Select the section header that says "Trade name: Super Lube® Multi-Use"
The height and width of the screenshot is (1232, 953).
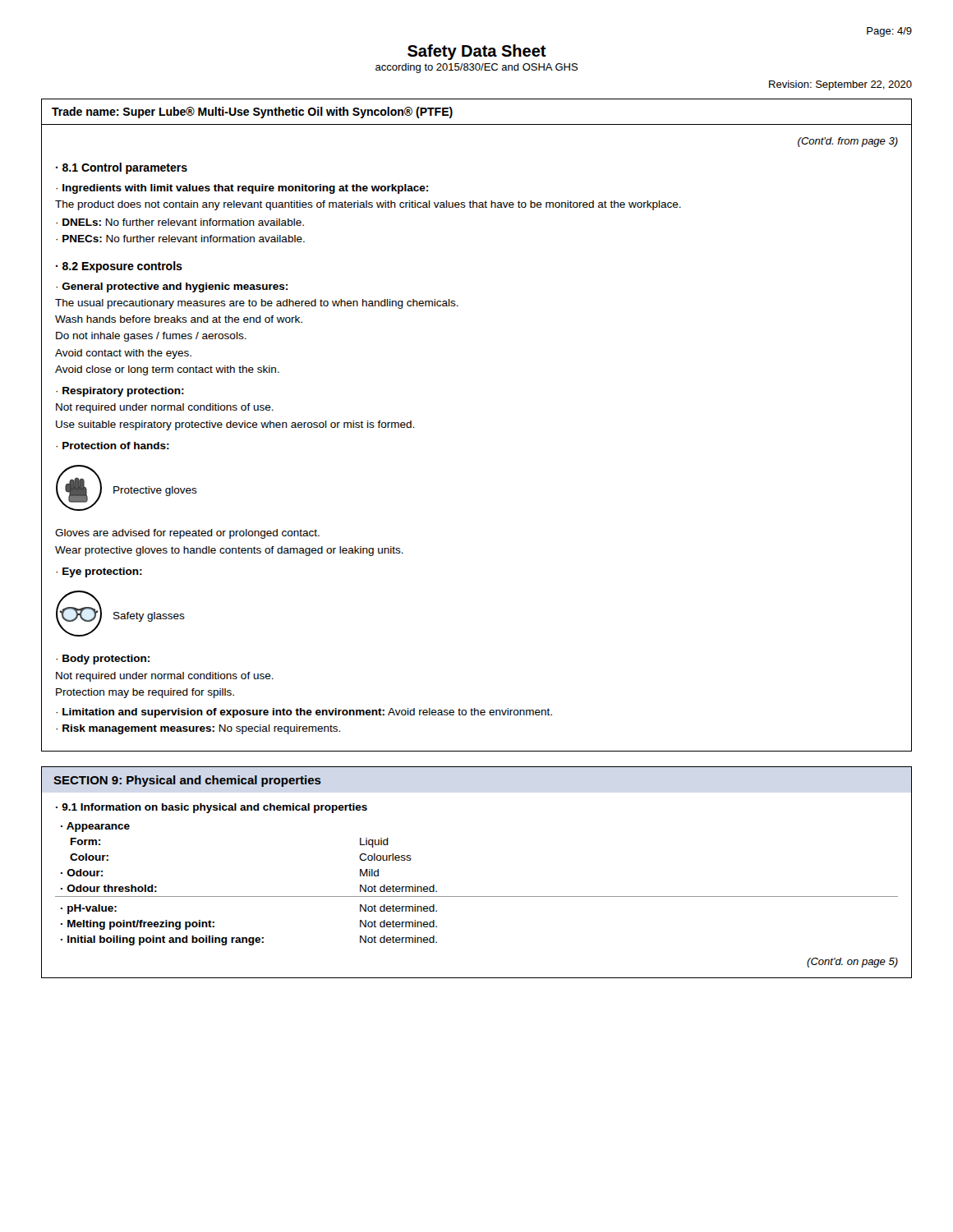click(x=252, y=112)
